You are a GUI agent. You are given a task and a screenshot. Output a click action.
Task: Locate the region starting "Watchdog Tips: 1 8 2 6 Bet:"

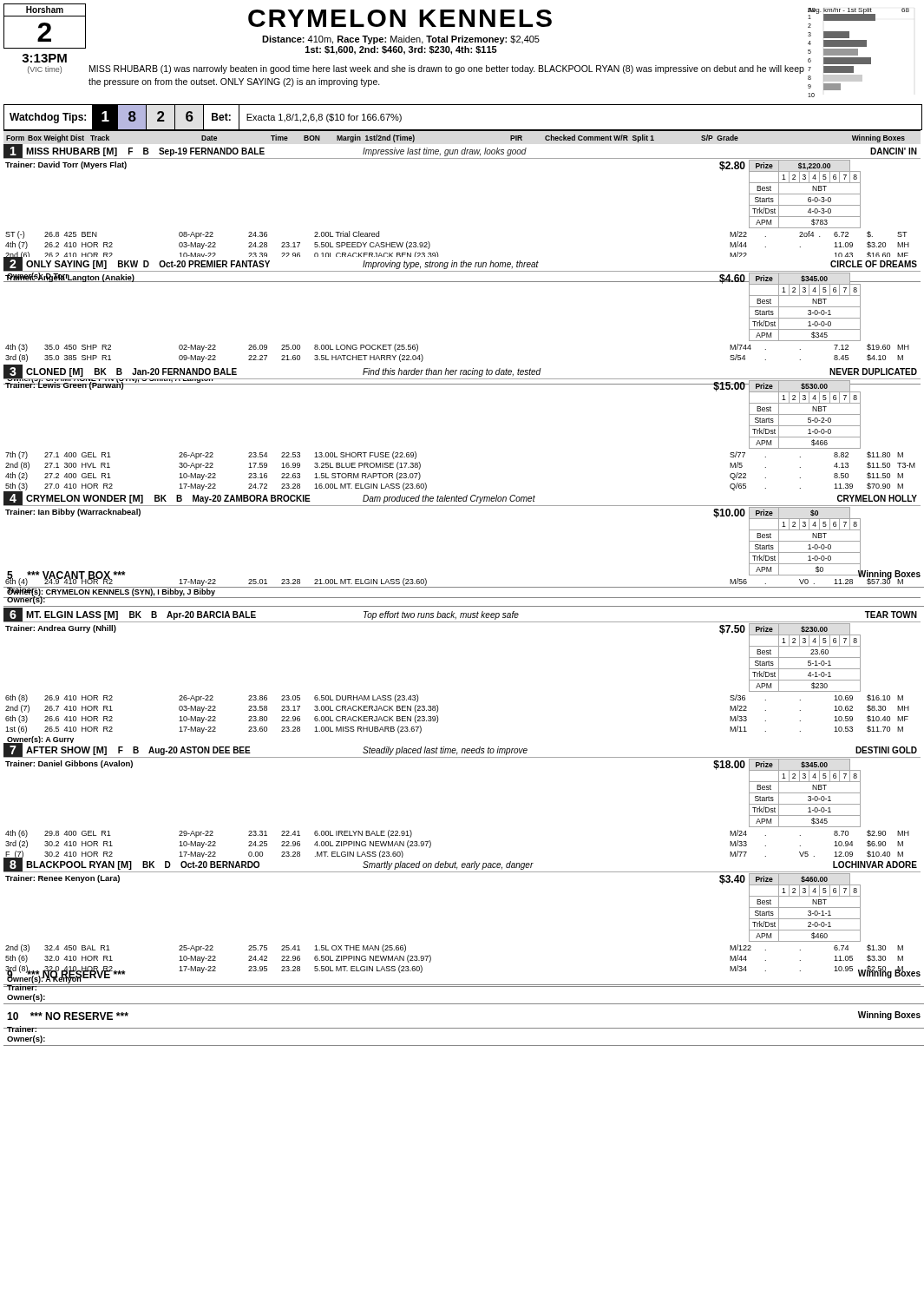[x=207, y=117]
